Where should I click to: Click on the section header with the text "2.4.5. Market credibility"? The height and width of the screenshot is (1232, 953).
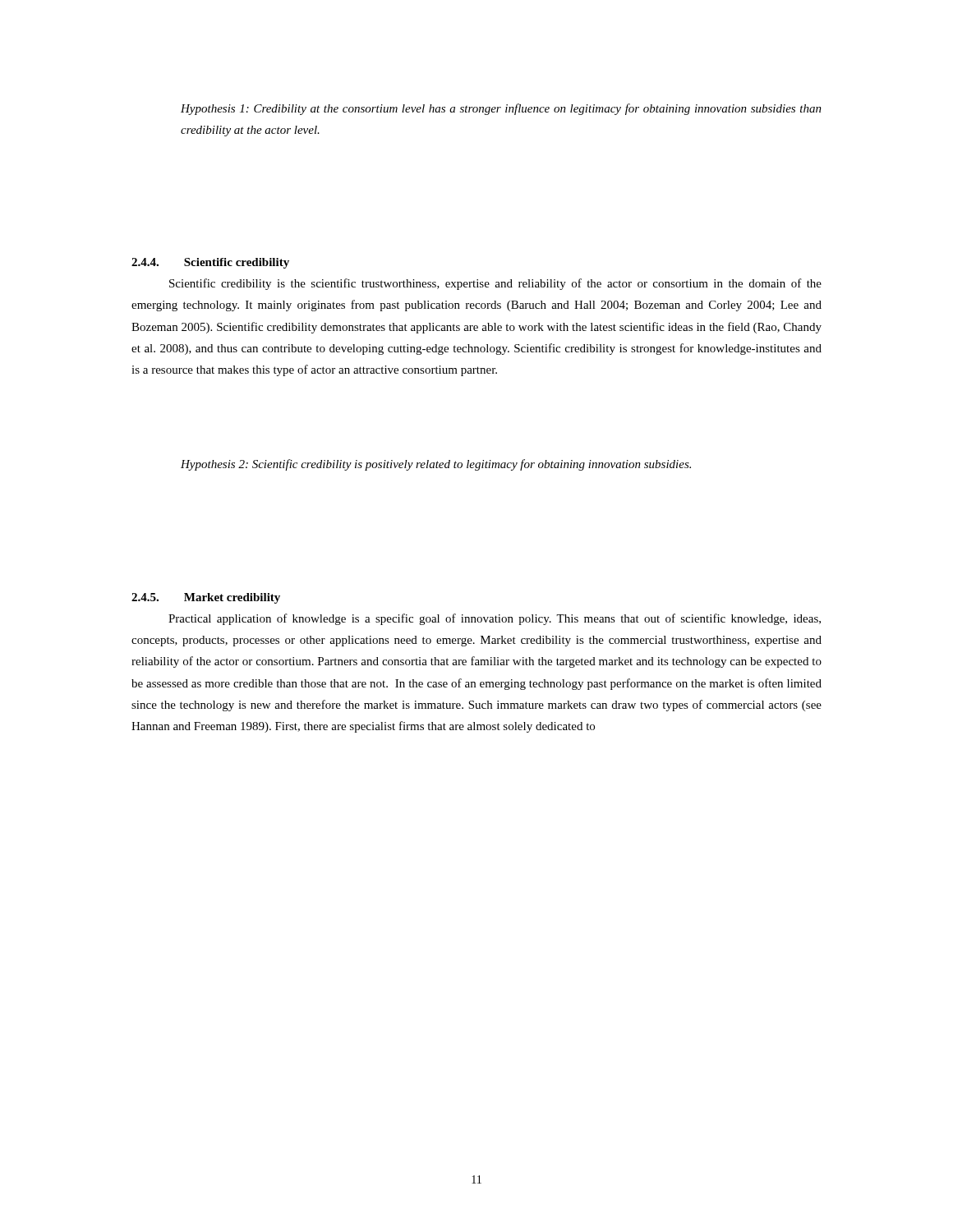pos(206,598)
